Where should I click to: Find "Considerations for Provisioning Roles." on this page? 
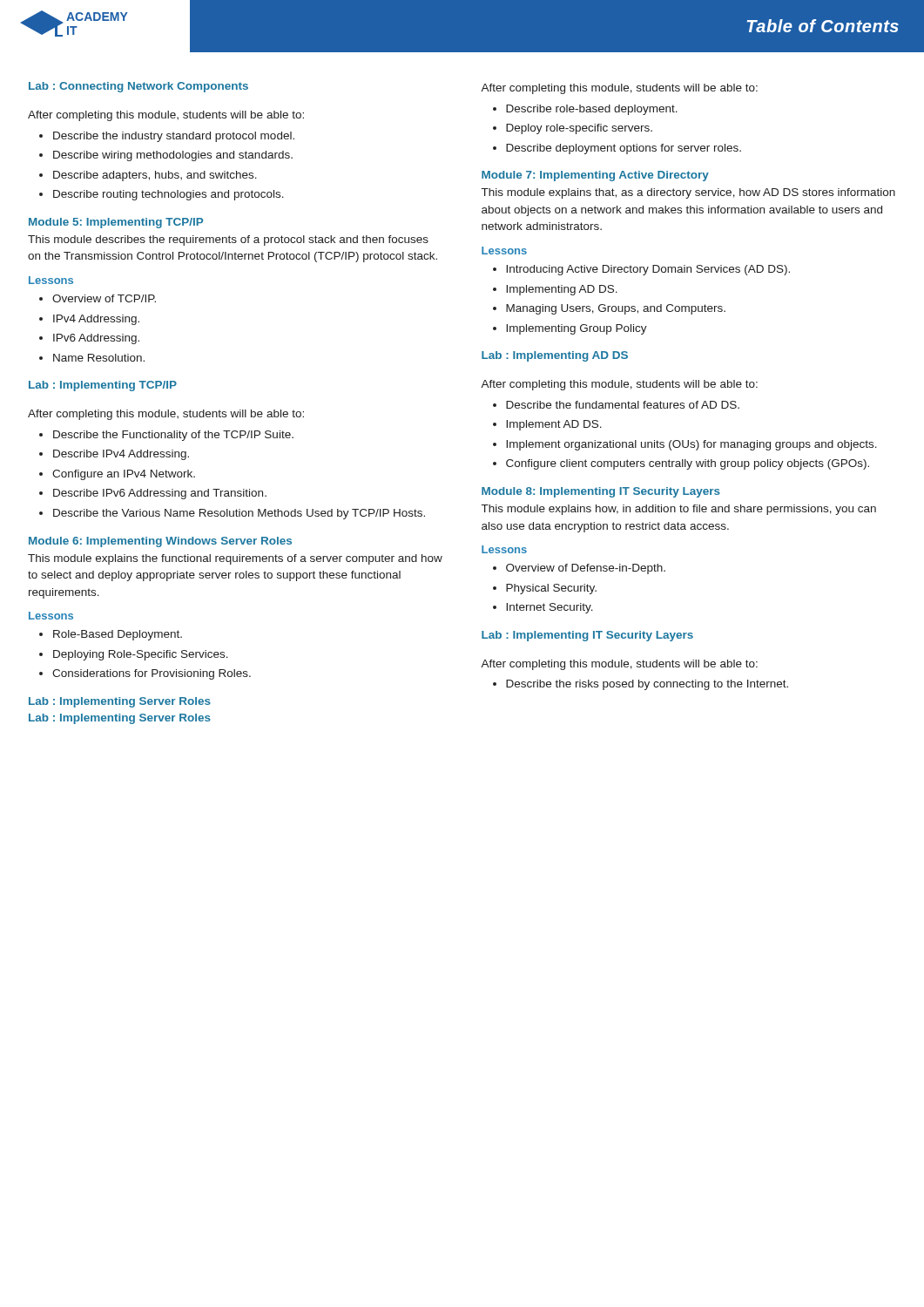152,673
